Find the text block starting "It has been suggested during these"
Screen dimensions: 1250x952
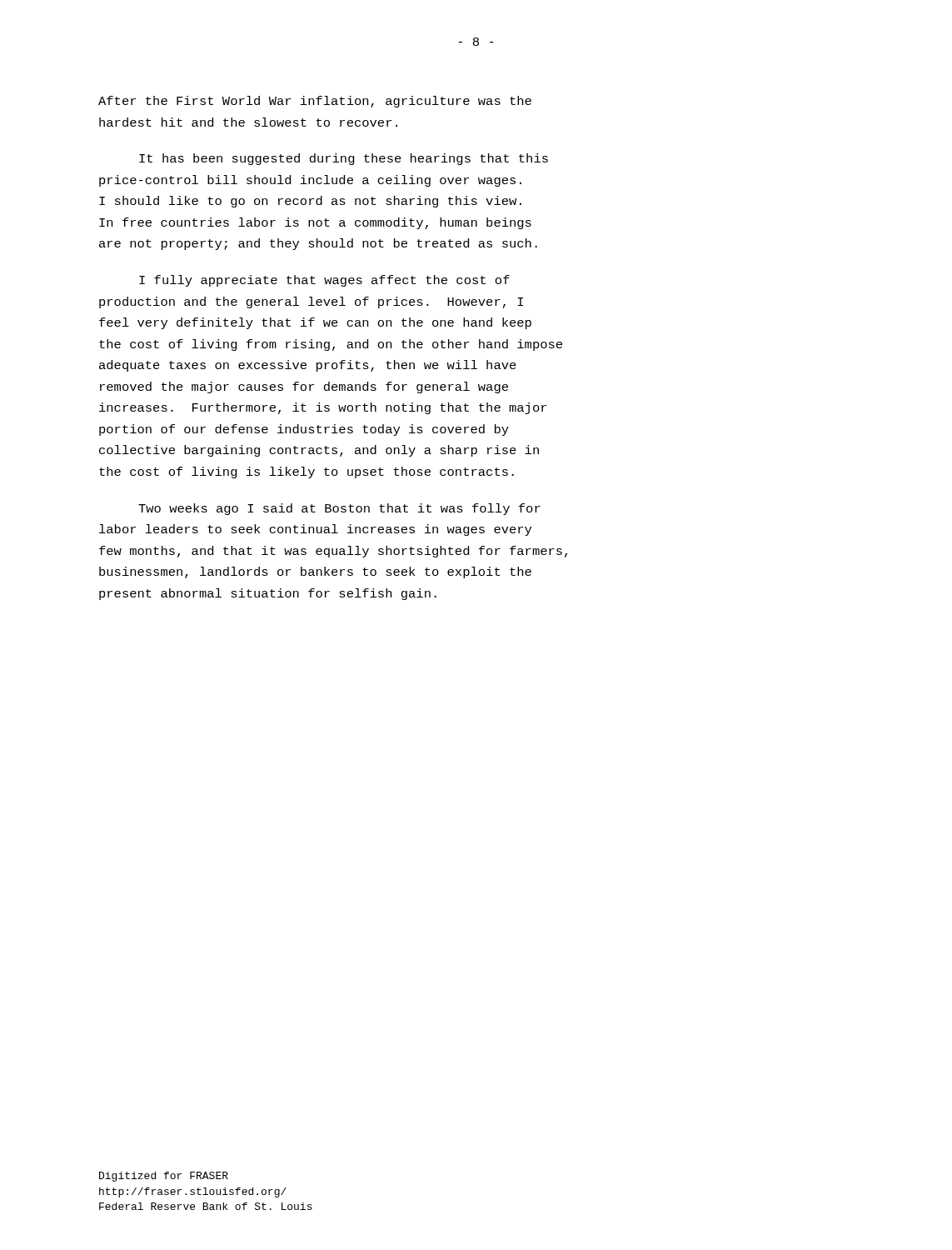(x=324, y=202)
